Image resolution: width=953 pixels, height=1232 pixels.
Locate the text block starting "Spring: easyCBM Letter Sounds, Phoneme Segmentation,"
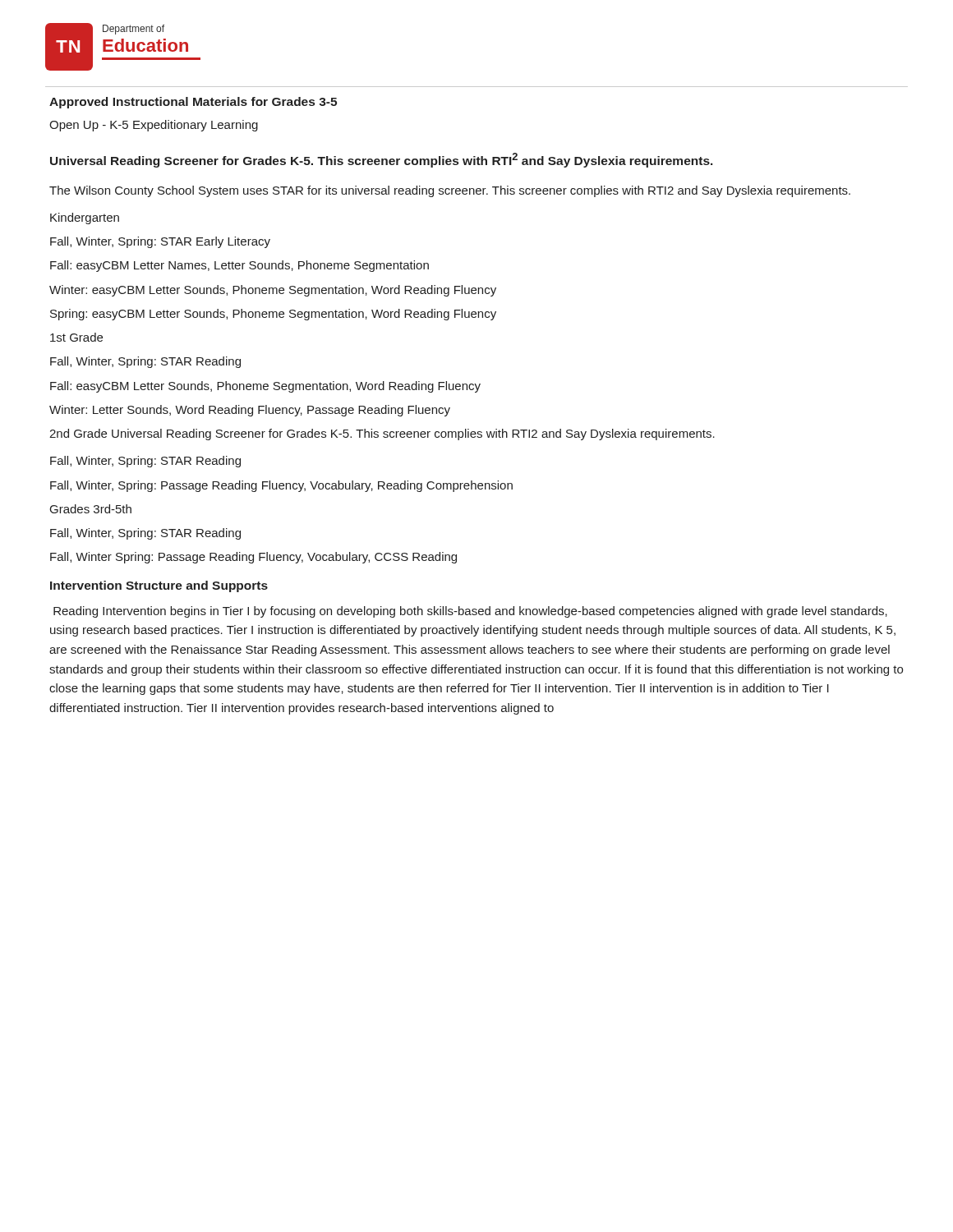point(273,313)
